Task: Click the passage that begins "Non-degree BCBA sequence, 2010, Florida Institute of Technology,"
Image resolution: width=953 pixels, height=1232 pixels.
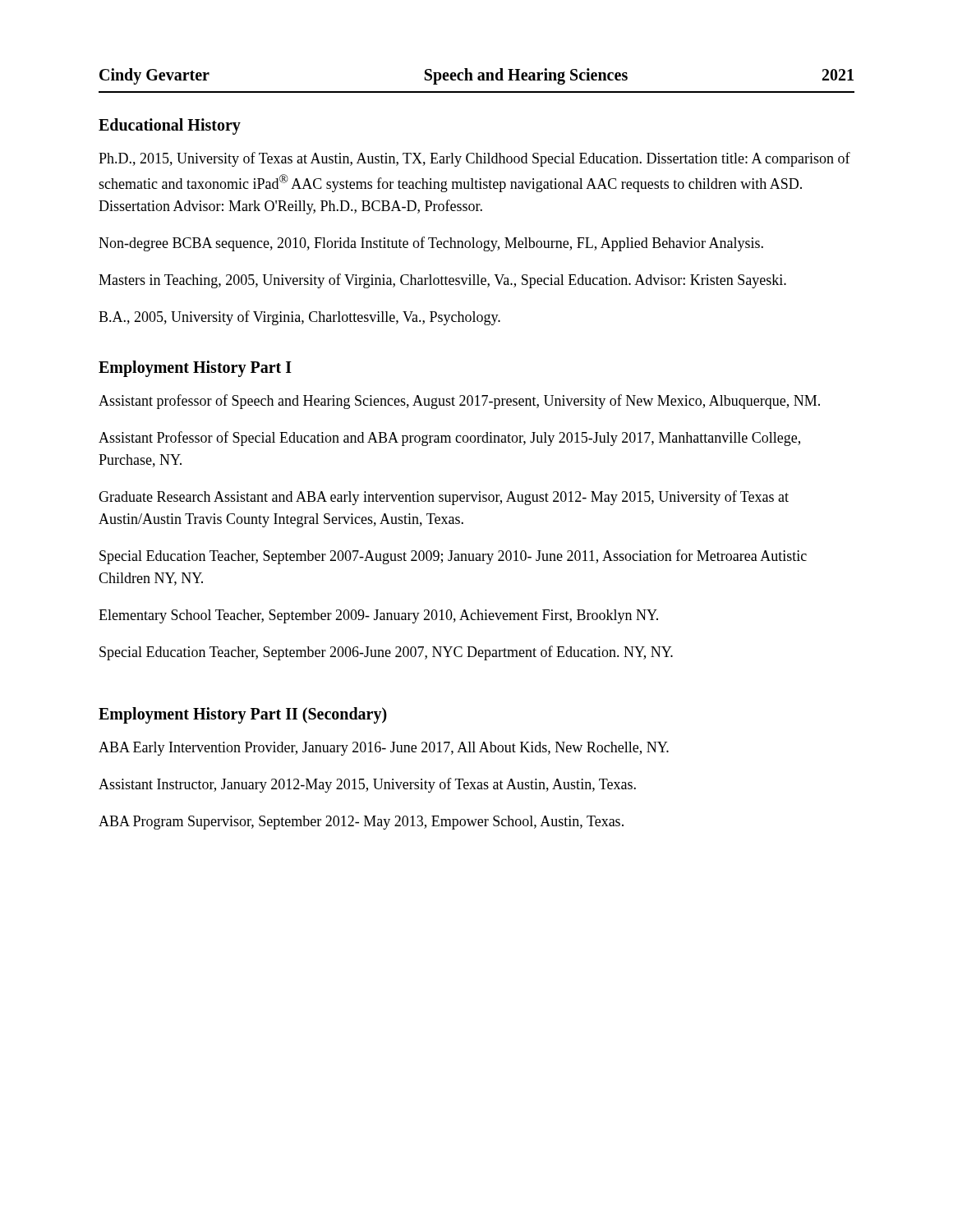Action: tap(431, 243)
